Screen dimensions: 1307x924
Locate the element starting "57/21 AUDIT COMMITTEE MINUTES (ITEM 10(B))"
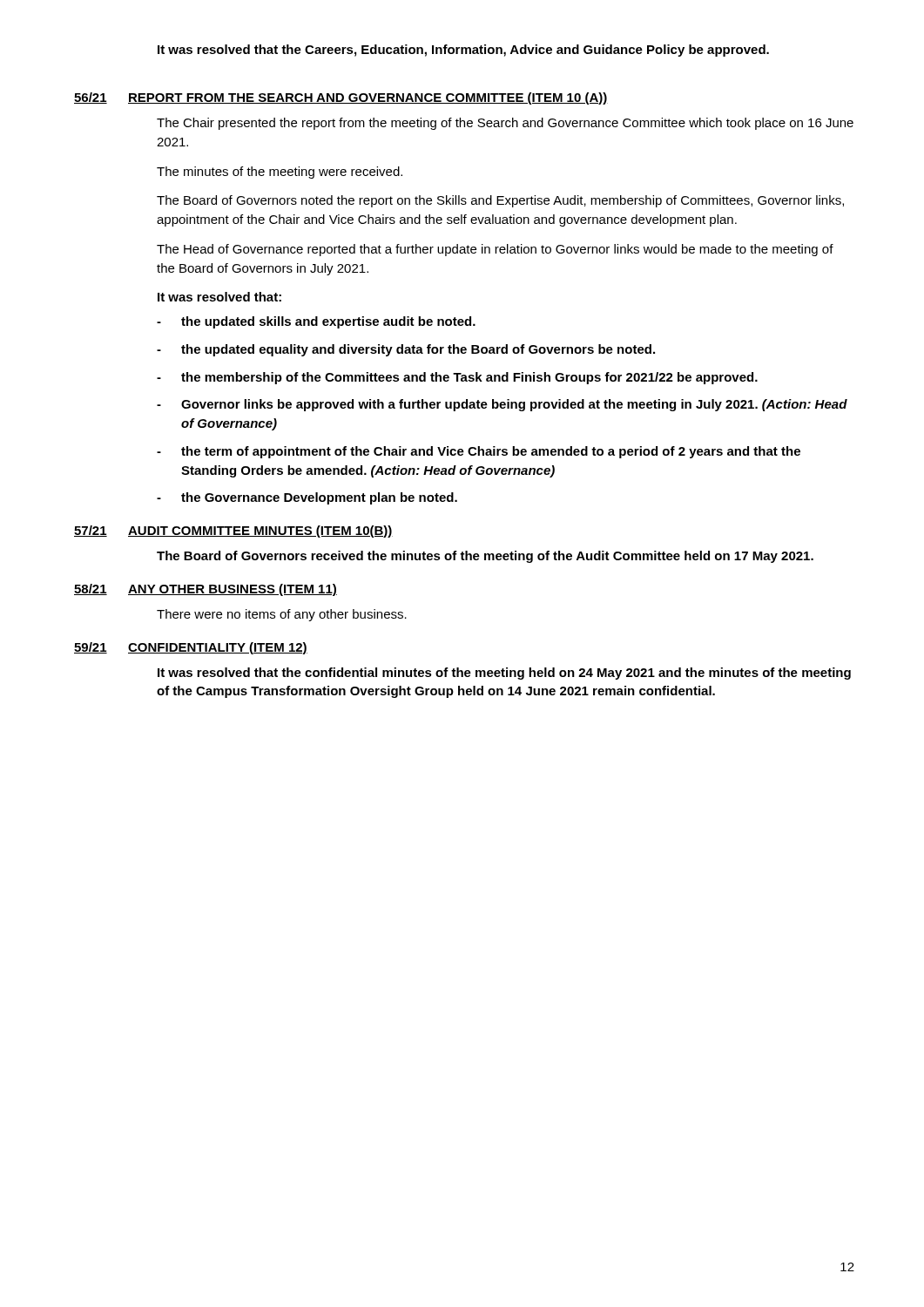(233, 530)
